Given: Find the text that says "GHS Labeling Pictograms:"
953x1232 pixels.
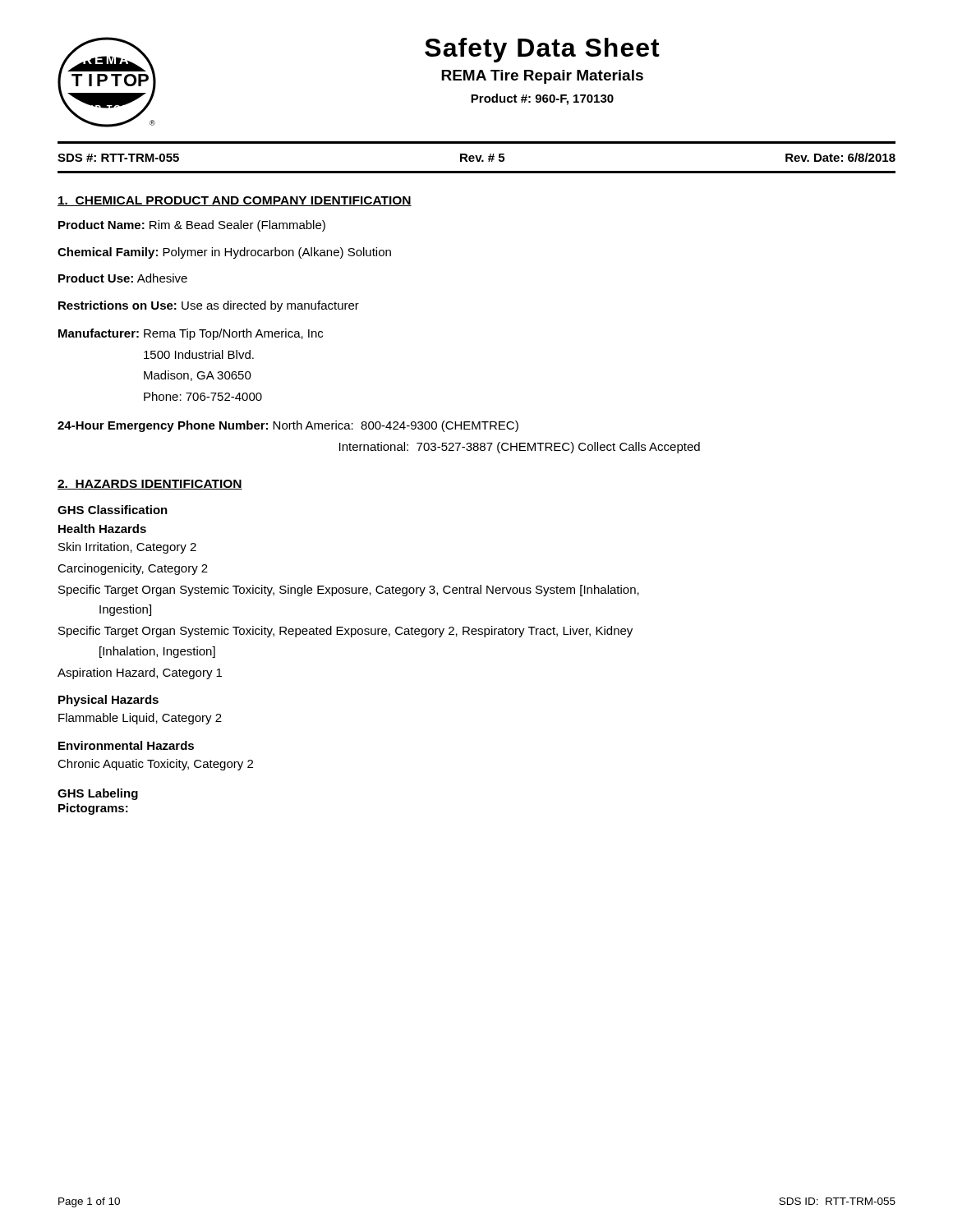Looking at the screenshot, I should (98, 794).
